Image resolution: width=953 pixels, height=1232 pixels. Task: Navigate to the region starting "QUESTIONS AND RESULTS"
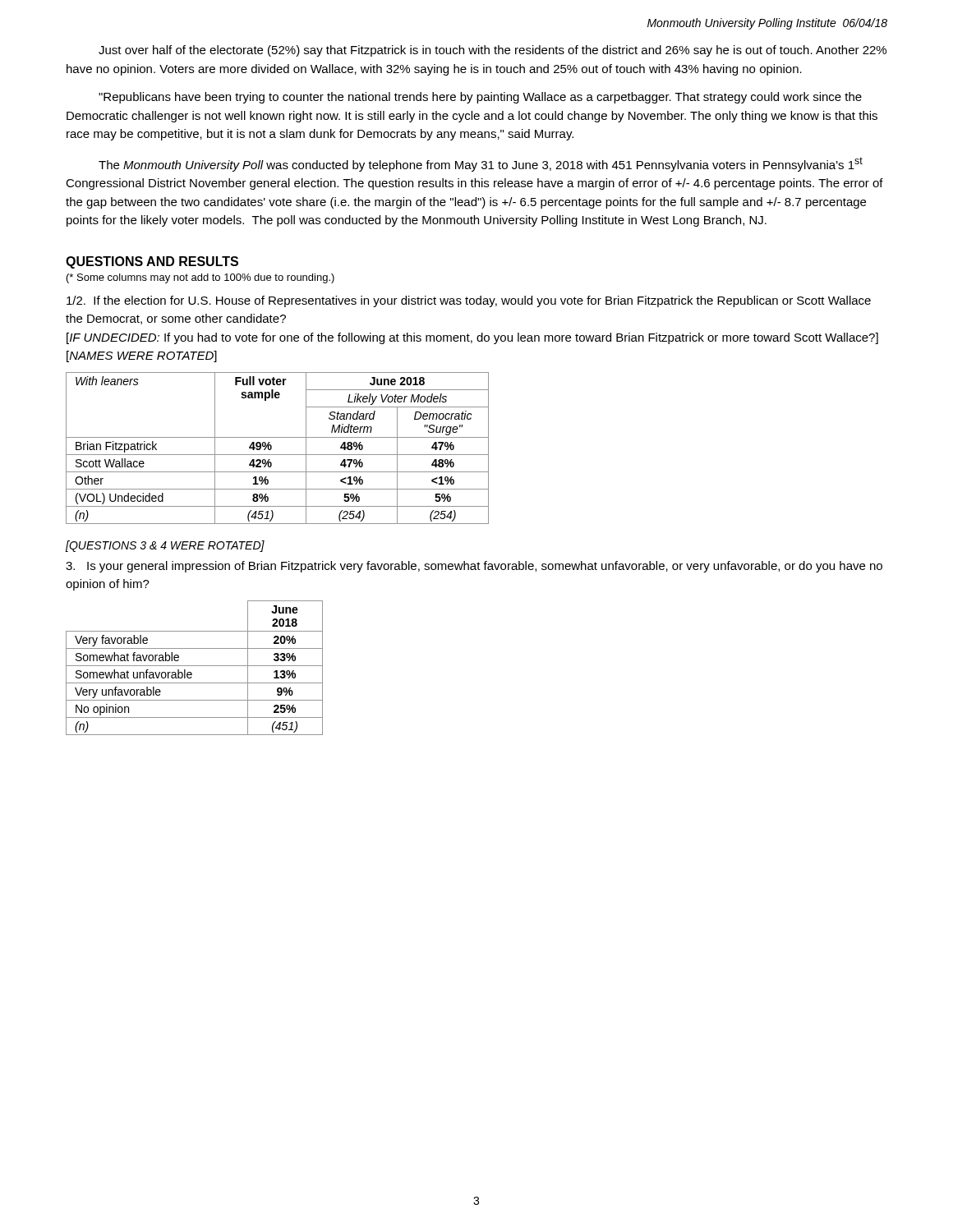pos(152,261)
